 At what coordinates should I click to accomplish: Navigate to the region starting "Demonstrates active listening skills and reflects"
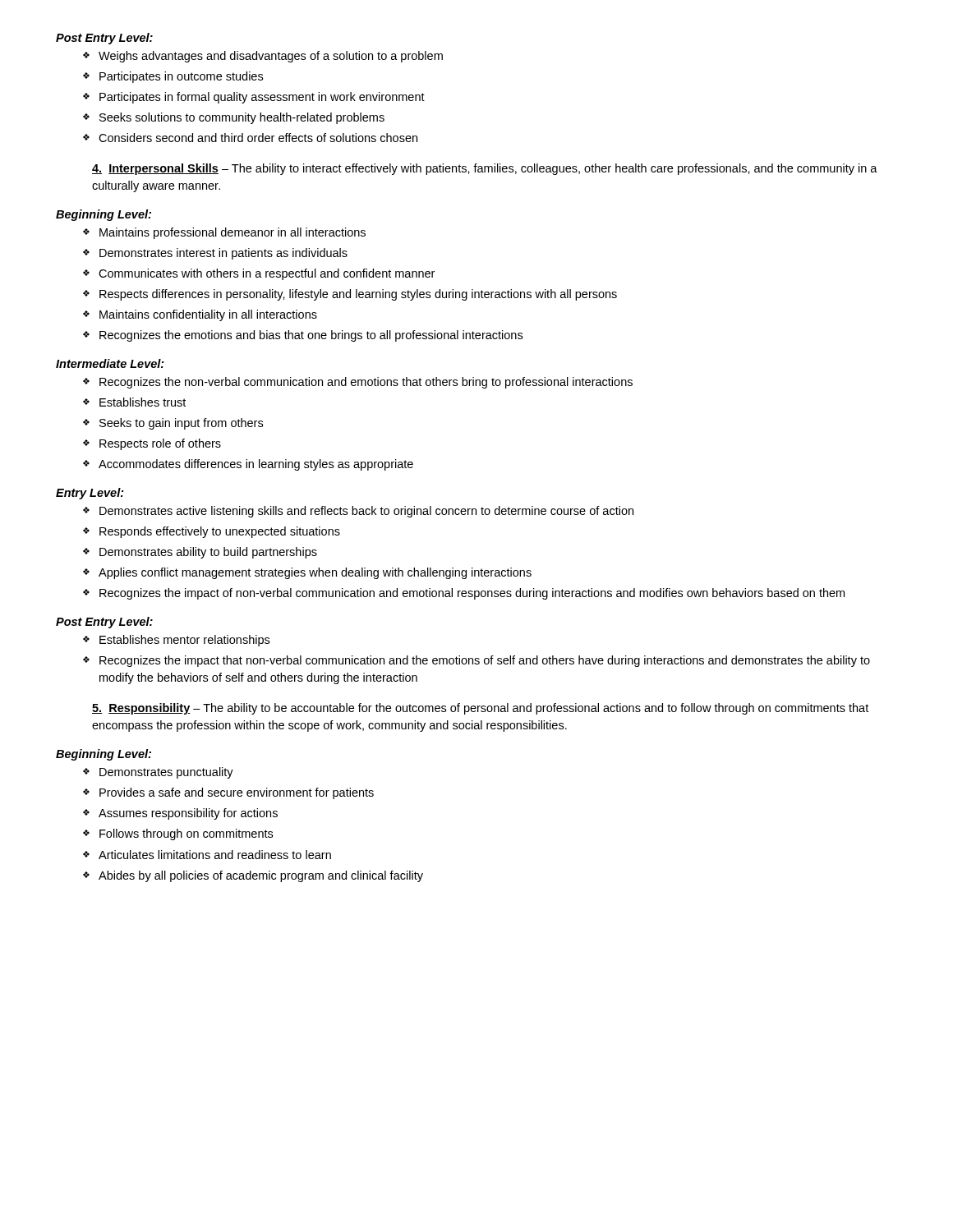point(490,512)
